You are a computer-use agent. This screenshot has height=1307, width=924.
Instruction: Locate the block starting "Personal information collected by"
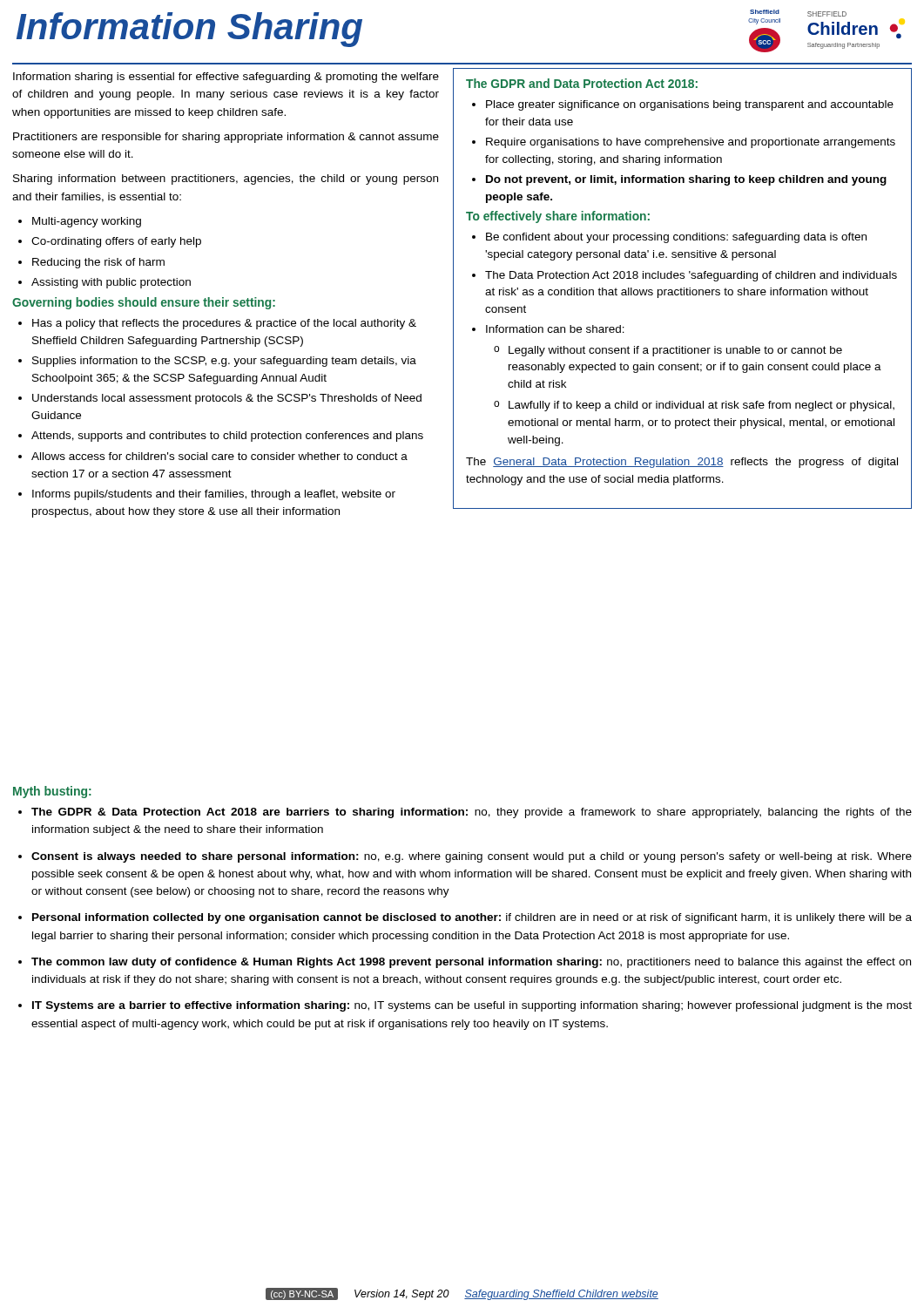[x=472, y=926]
